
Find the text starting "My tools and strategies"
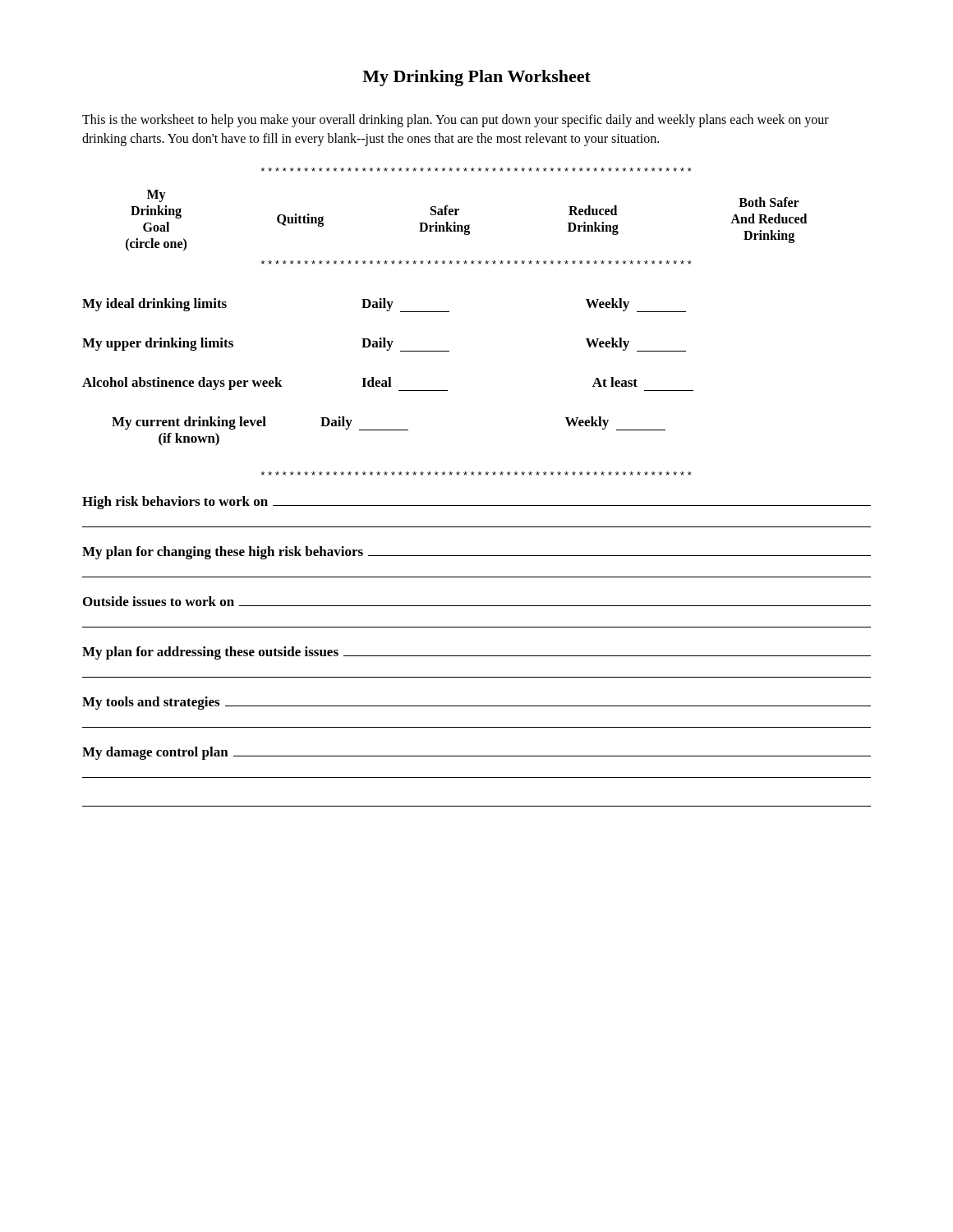pos(476,702)
